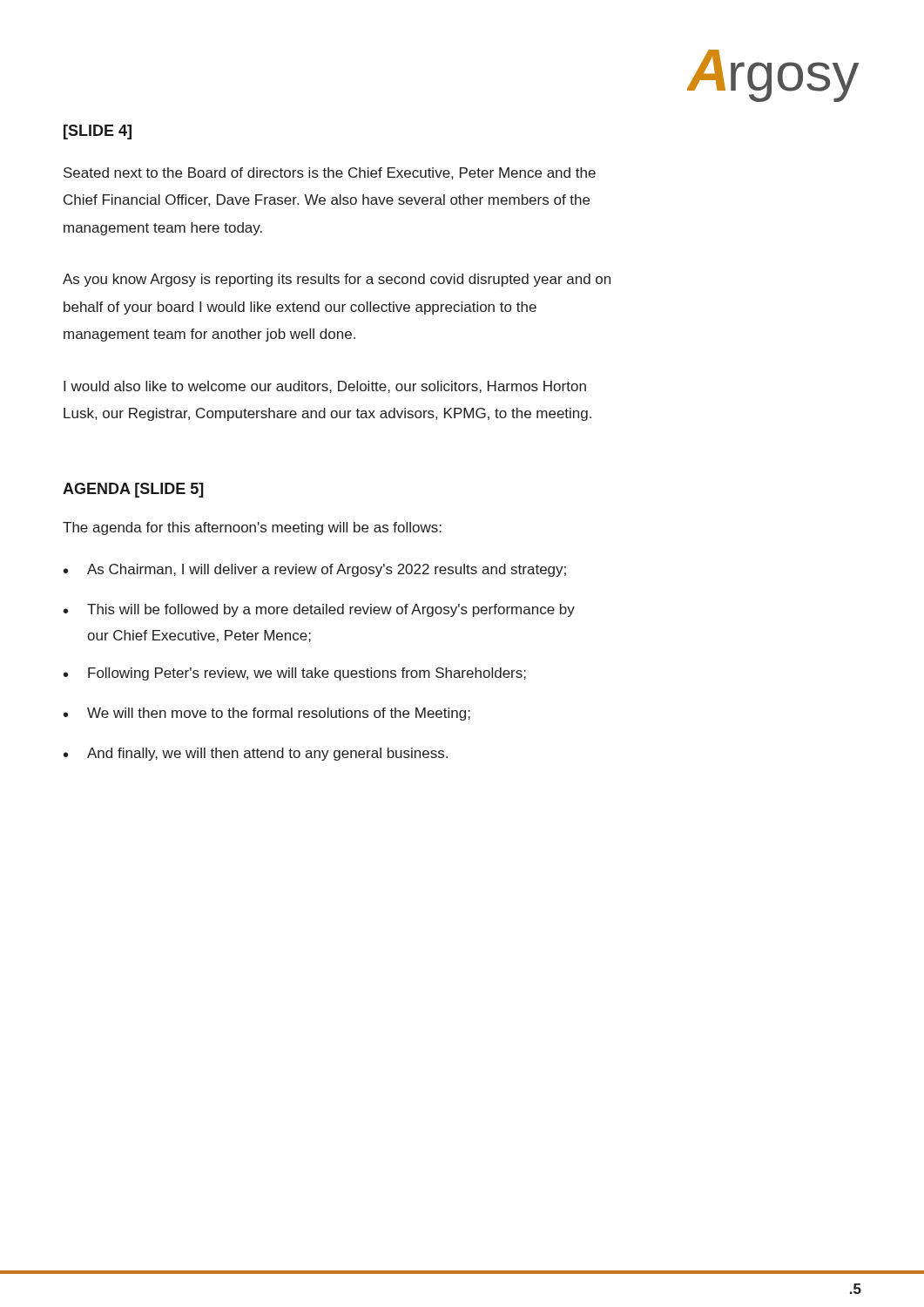Image resolution: width=924 pixels, height=1307 pixels.
Task: Point to the block beginning "I would also like to"
Action: pyautogui.click(x=328, y=400)
